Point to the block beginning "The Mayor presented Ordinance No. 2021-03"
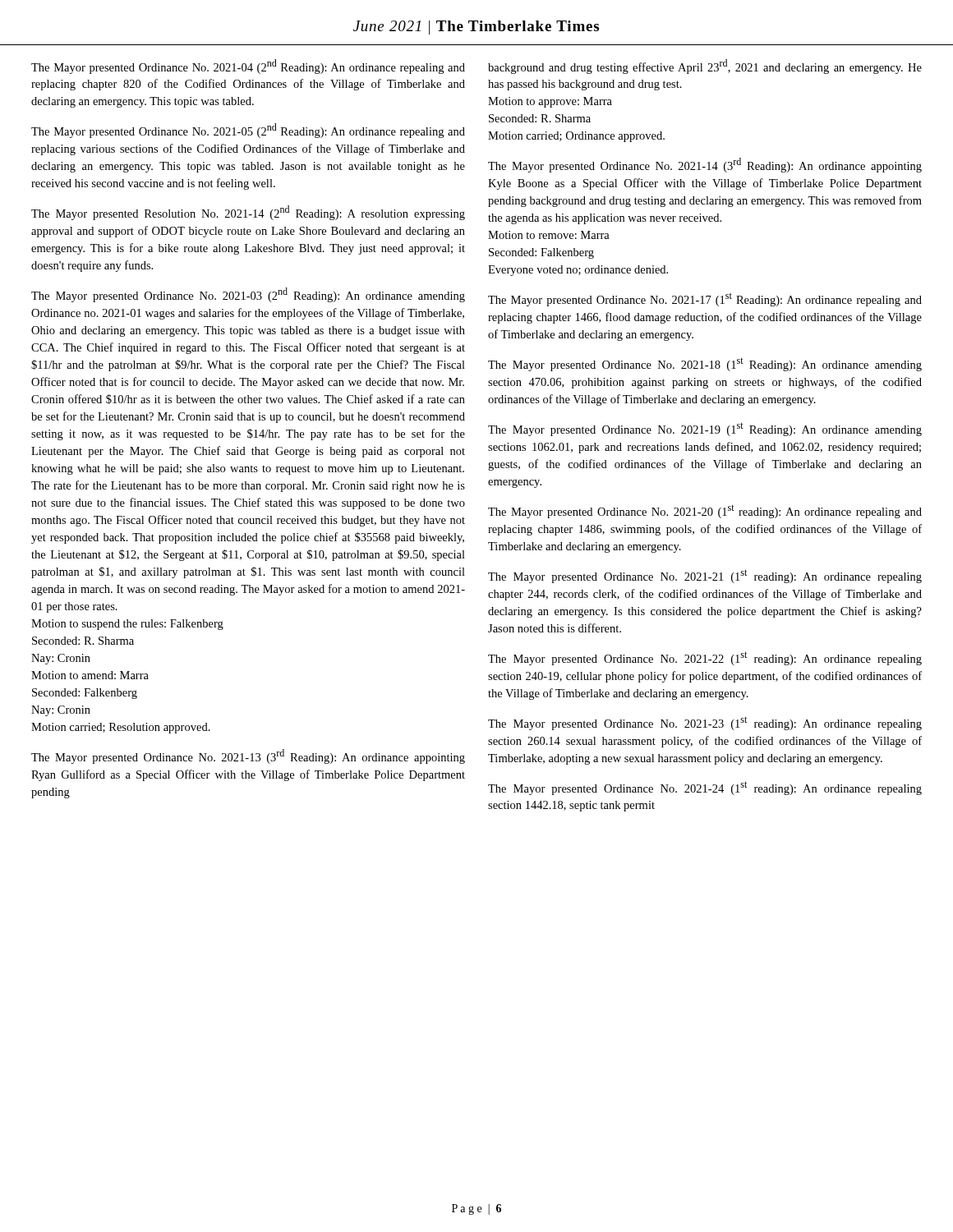Viewport: 953px width, 1232px height. pos(248,510)
